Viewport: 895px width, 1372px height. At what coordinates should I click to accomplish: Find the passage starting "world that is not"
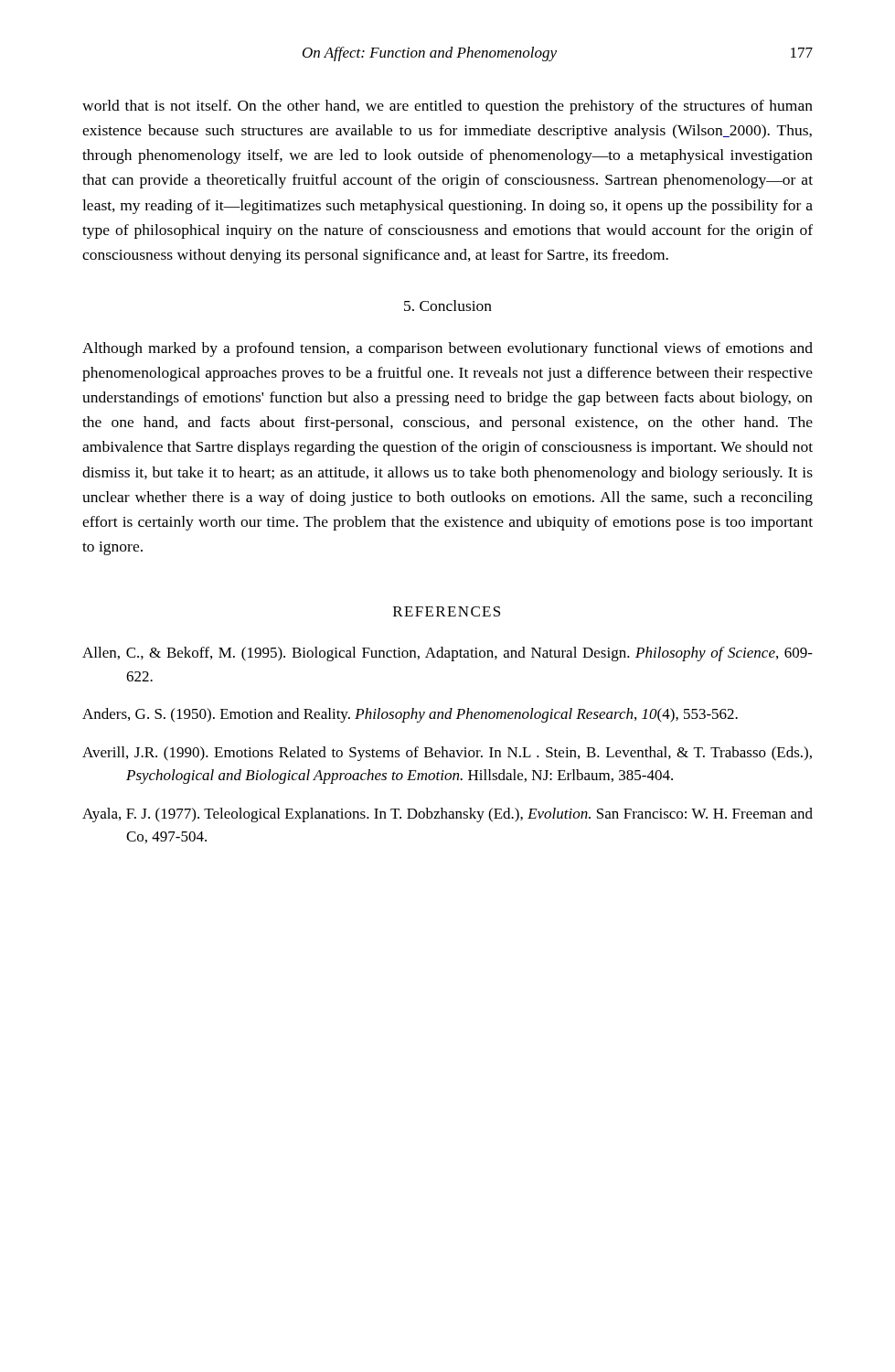448,180
